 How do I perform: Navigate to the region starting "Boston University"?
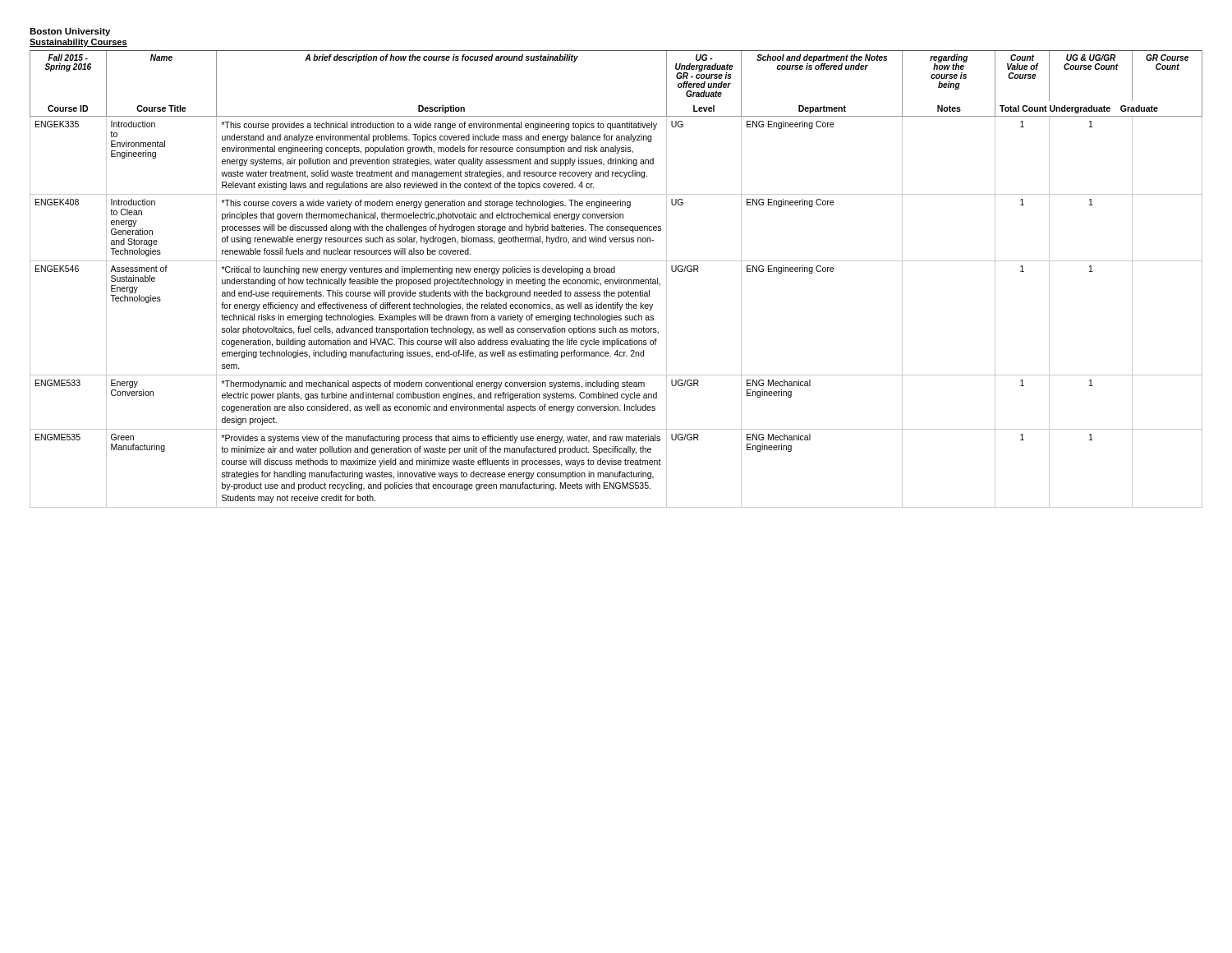[70, 31]
